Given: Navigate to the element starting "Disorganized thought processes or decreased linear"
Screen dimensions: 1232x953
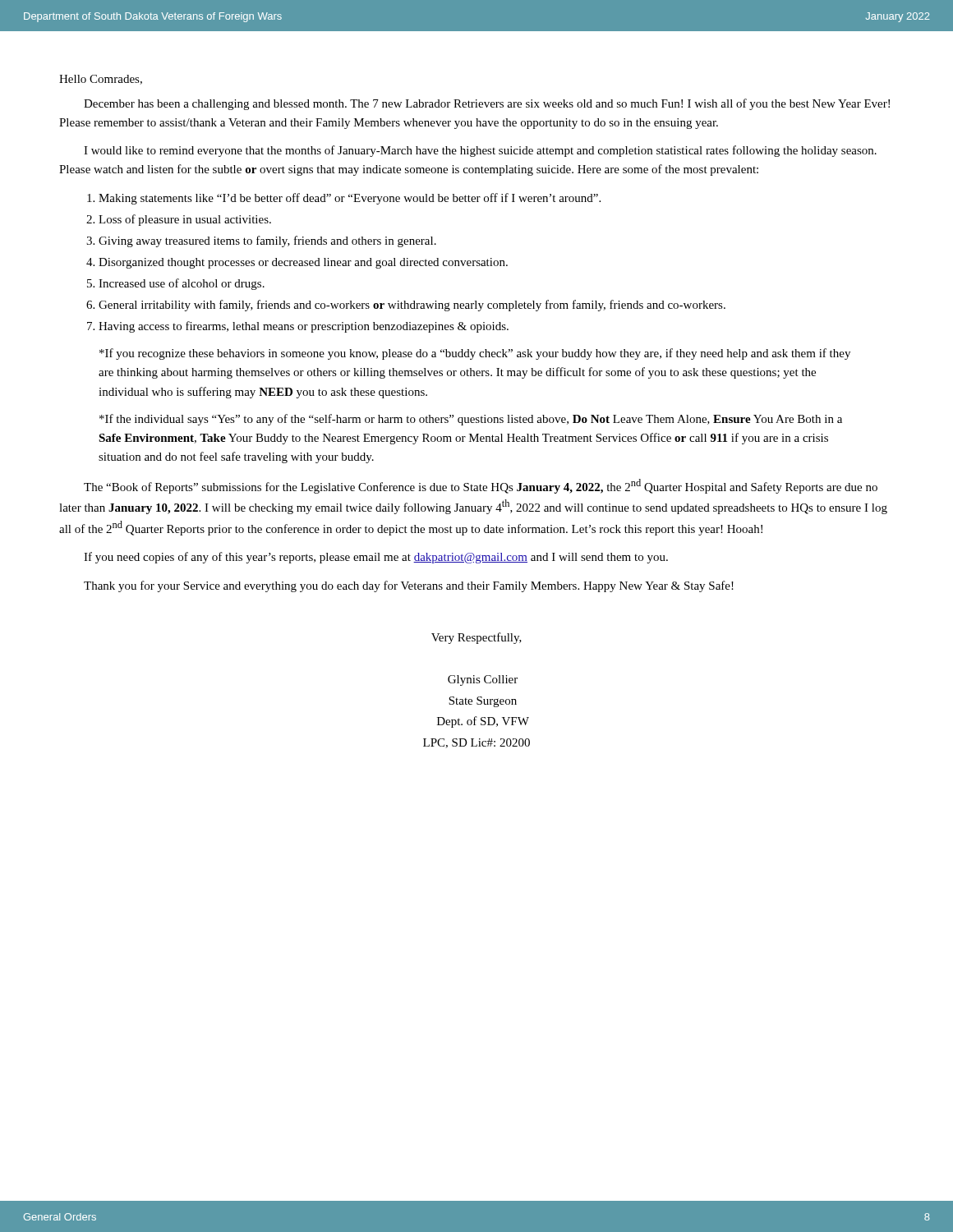Looking at the screenshot, I should coord(303,262).
